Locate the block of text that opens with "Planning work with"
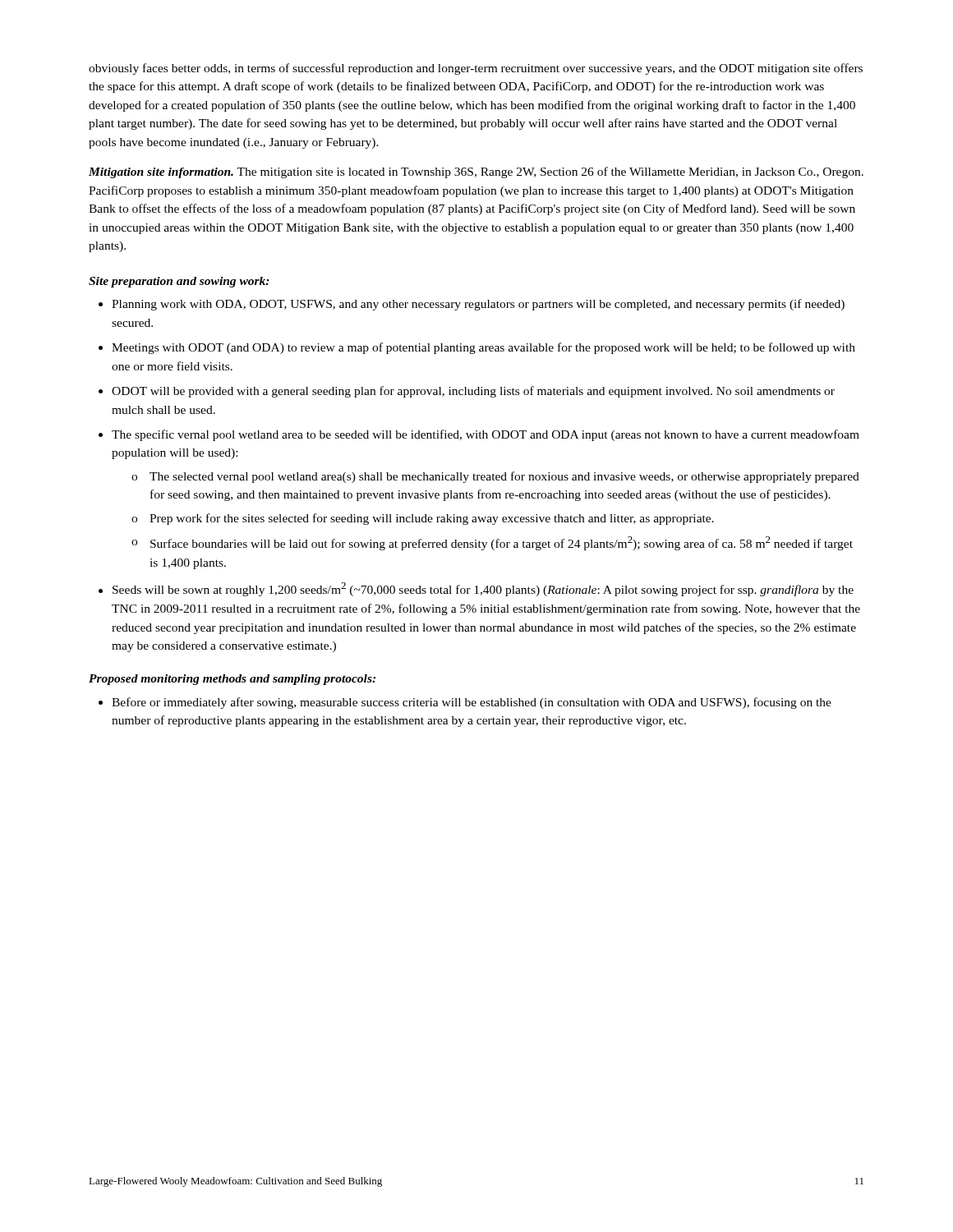This screenshot has width=953, height=1232. [x=478, y=313]
